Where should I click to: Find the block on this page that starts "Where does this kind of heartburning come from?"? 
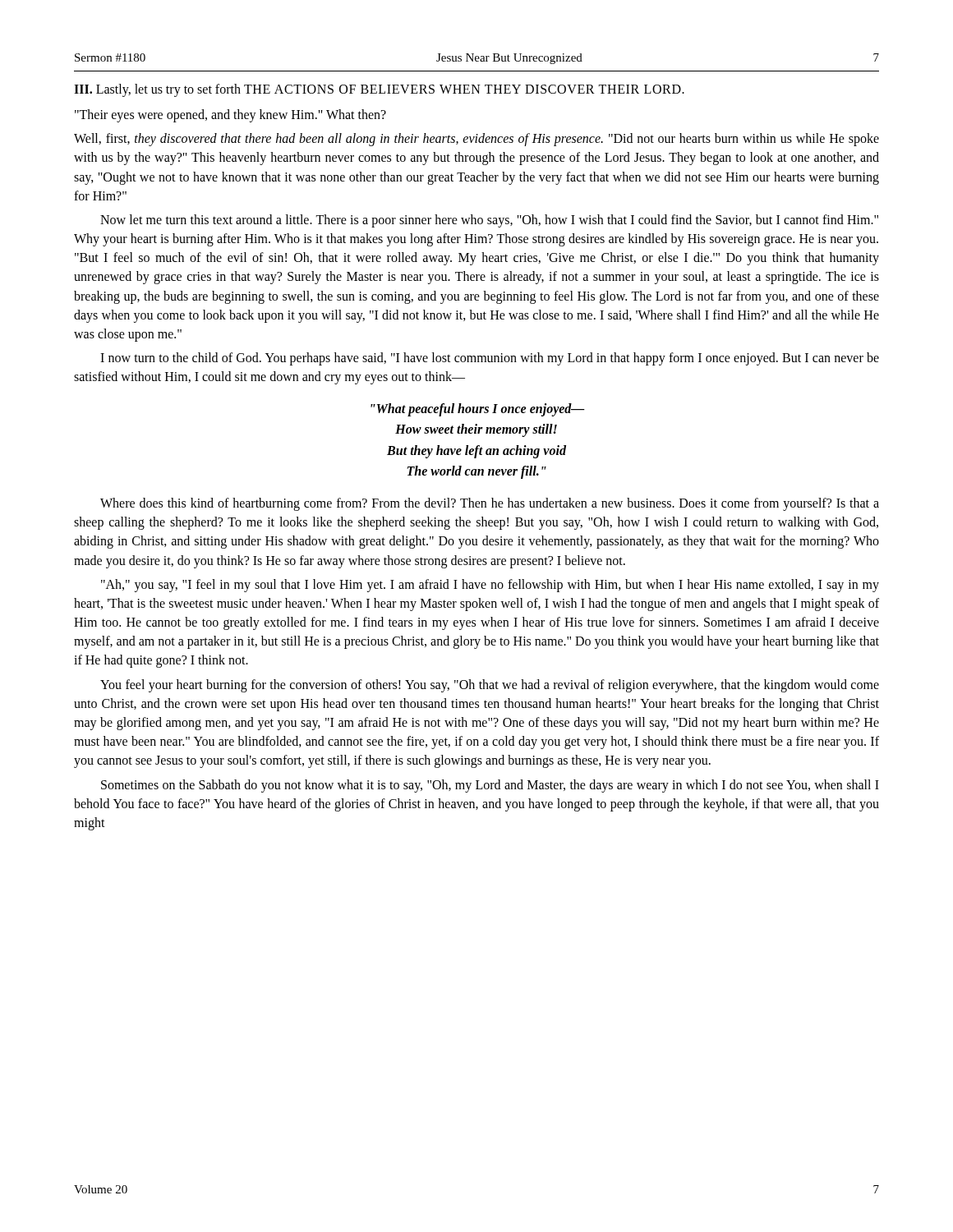pyautogui.click(x=490, y=504)
